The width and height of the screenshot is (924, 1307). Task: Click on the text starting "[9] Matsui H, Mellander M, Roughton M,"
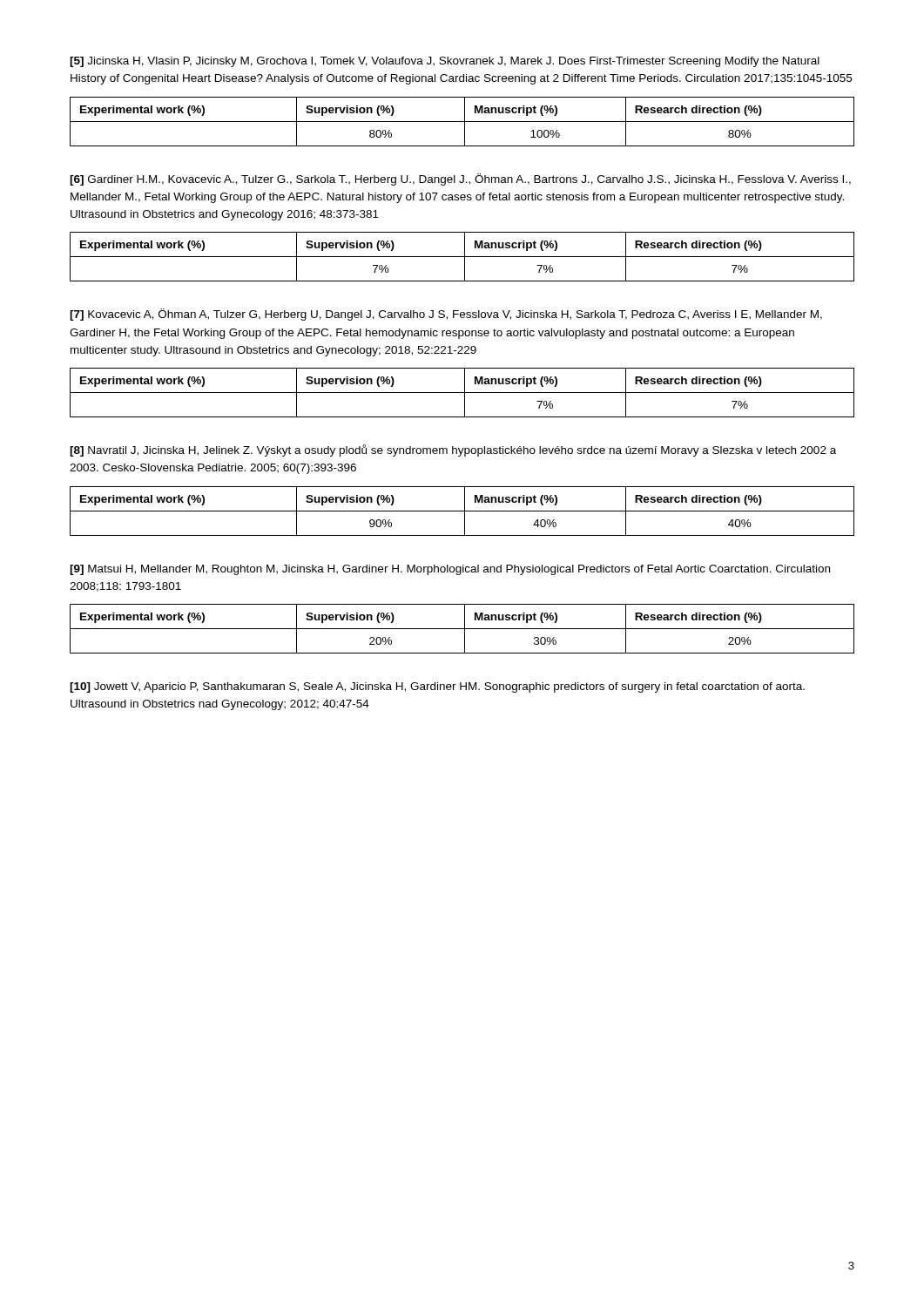450,577
